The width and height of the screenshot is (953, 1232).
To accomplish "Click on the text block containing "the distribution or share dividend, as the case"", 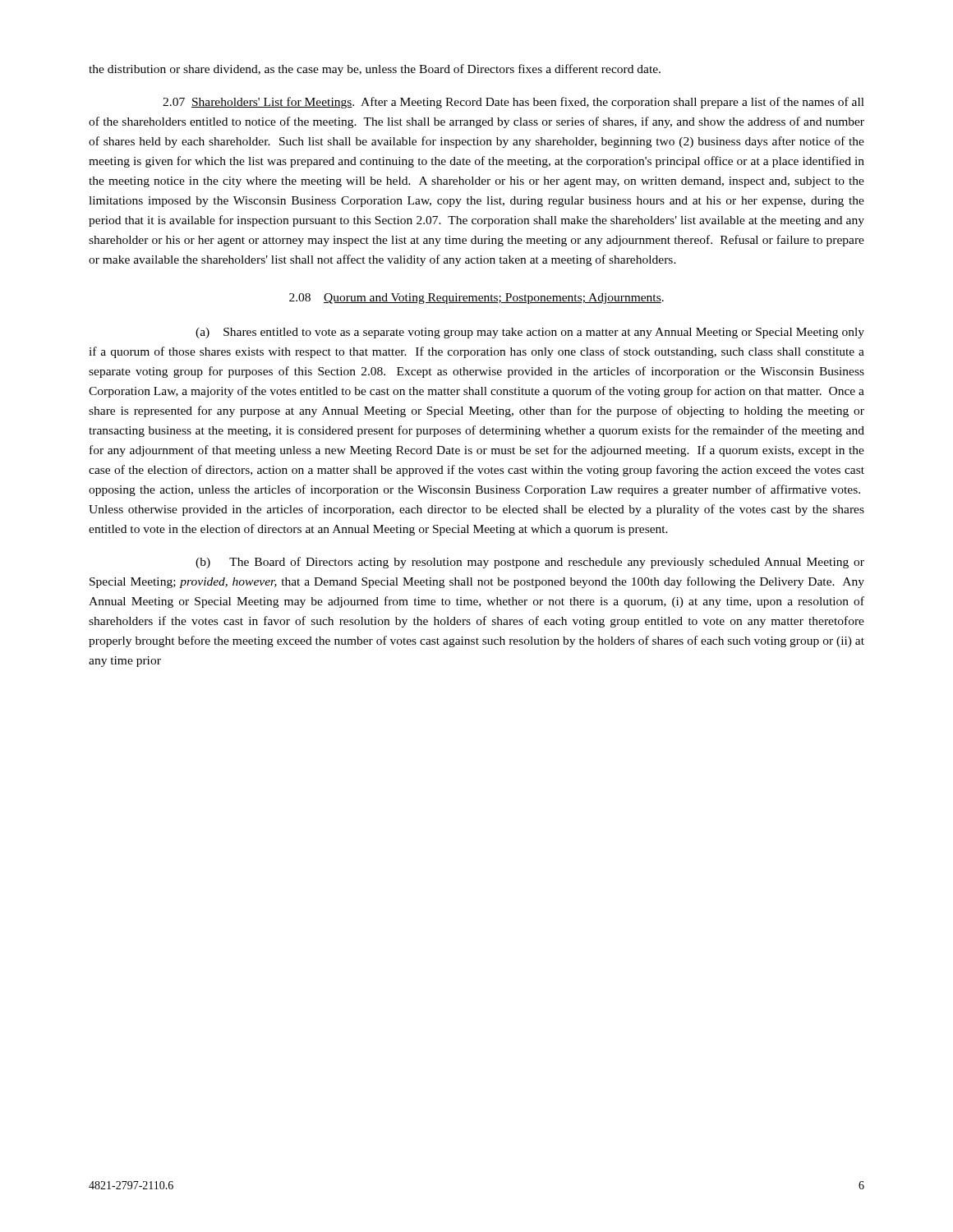I will [375, 69].
